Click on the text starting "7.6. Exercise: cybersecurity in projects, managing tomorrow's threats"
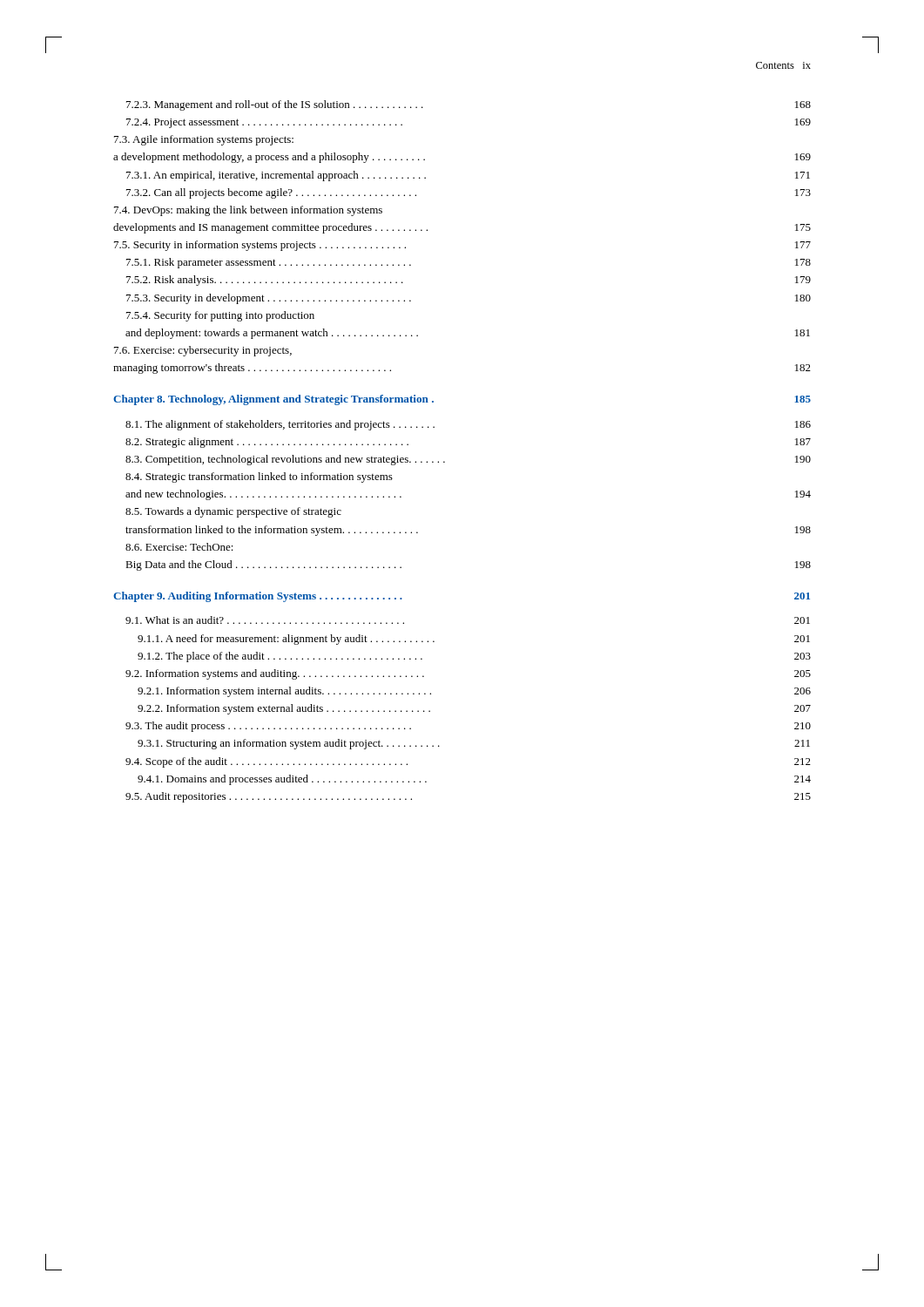This screenshot has height=1307, width=924. point(203,351)
